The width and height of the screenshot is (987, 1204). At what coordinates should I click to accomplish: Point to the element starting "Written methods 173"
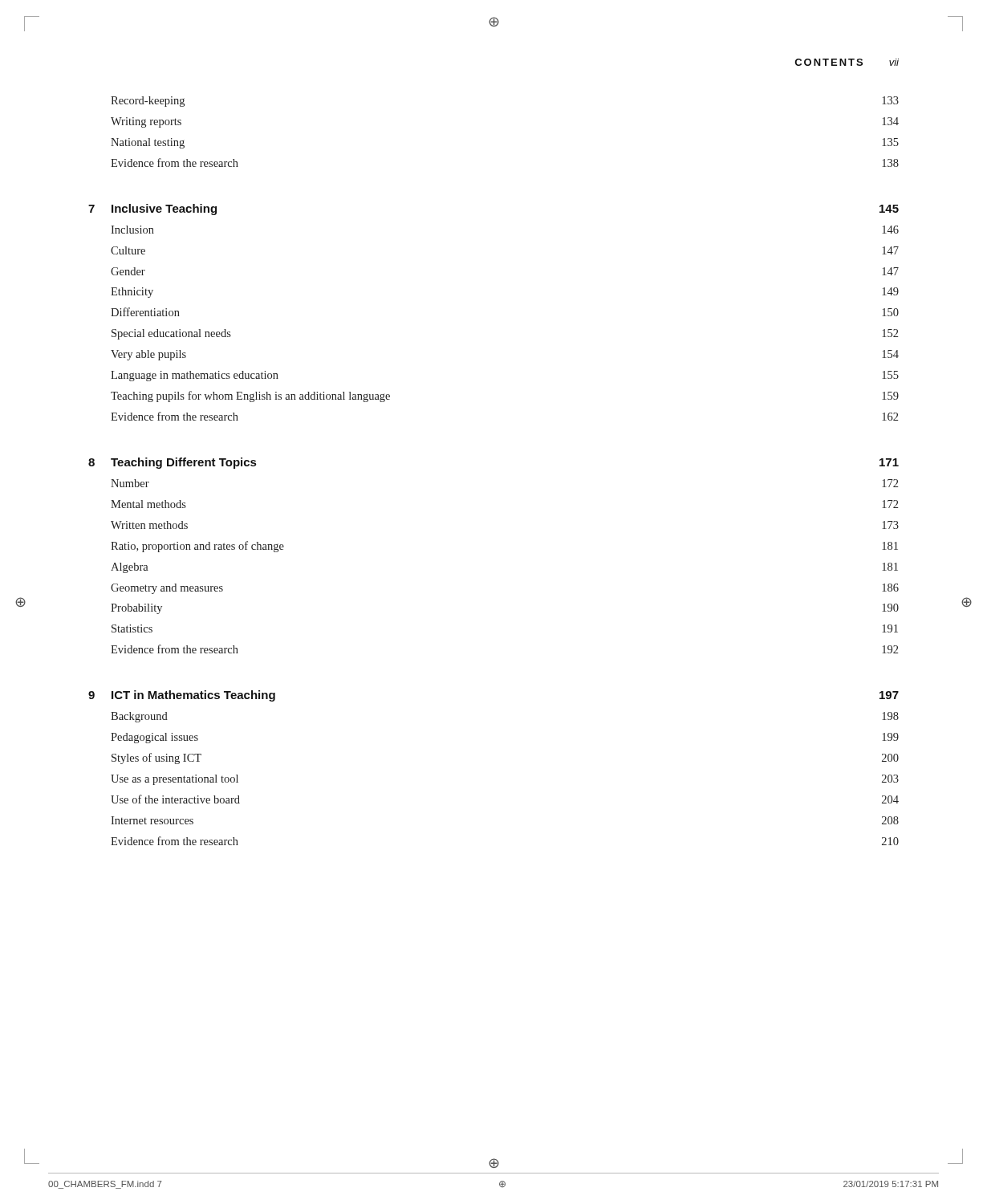point(153,525)
